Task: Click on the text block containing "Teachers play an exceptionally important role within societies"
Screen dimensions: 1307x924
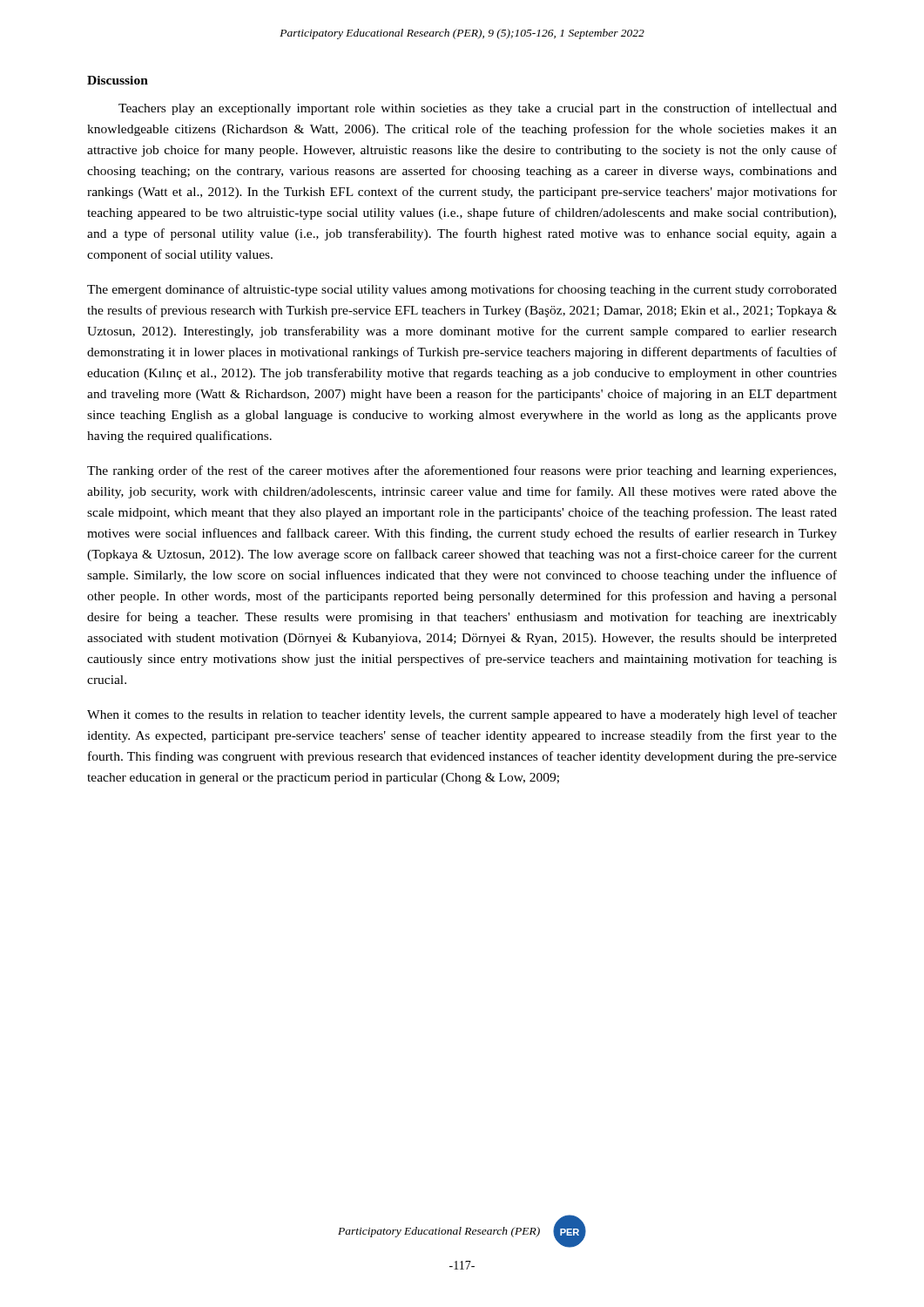Action: pos(462,181)
